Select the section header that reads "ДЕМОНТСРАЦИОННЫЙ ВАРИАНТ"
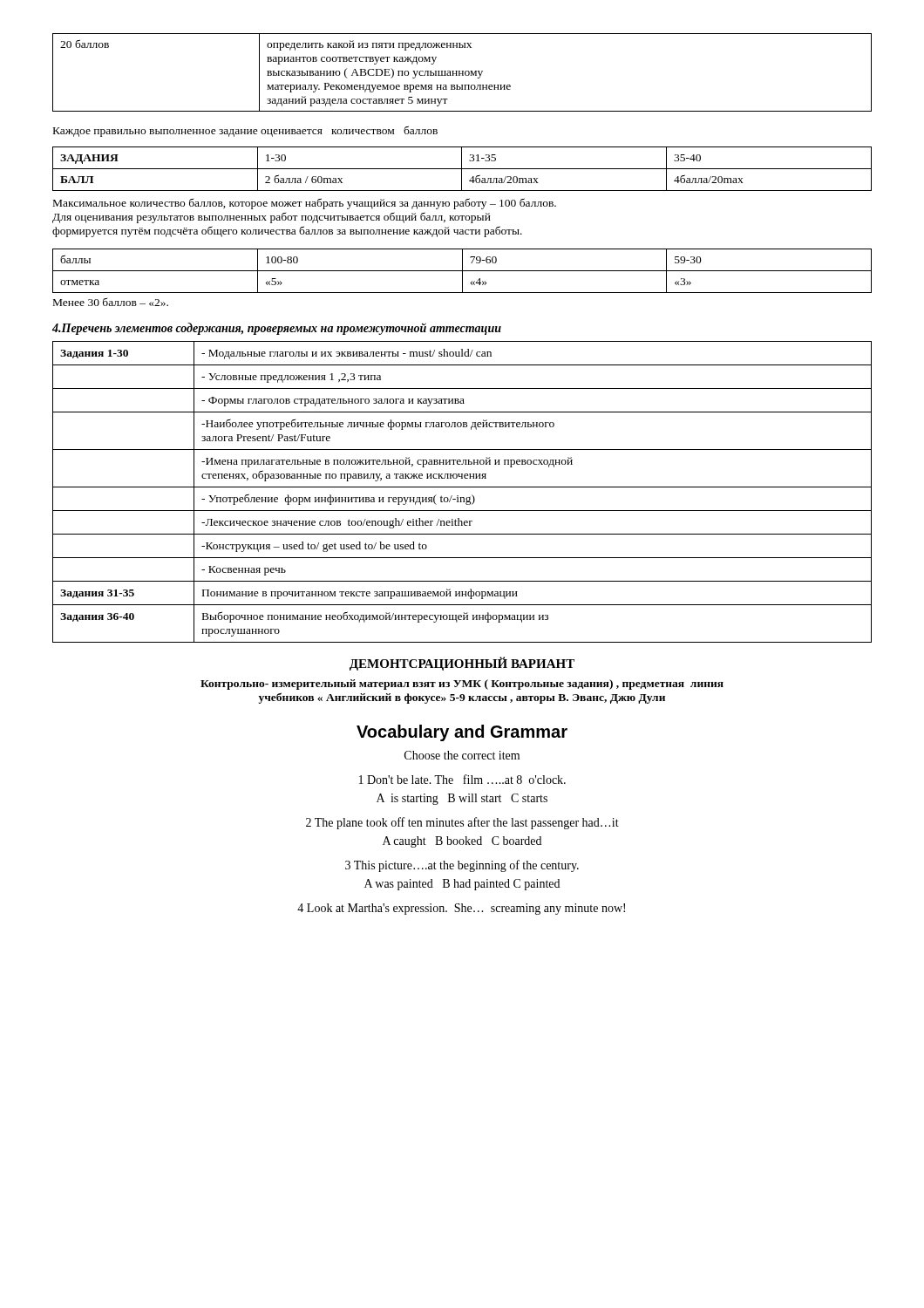 point(462,664)
